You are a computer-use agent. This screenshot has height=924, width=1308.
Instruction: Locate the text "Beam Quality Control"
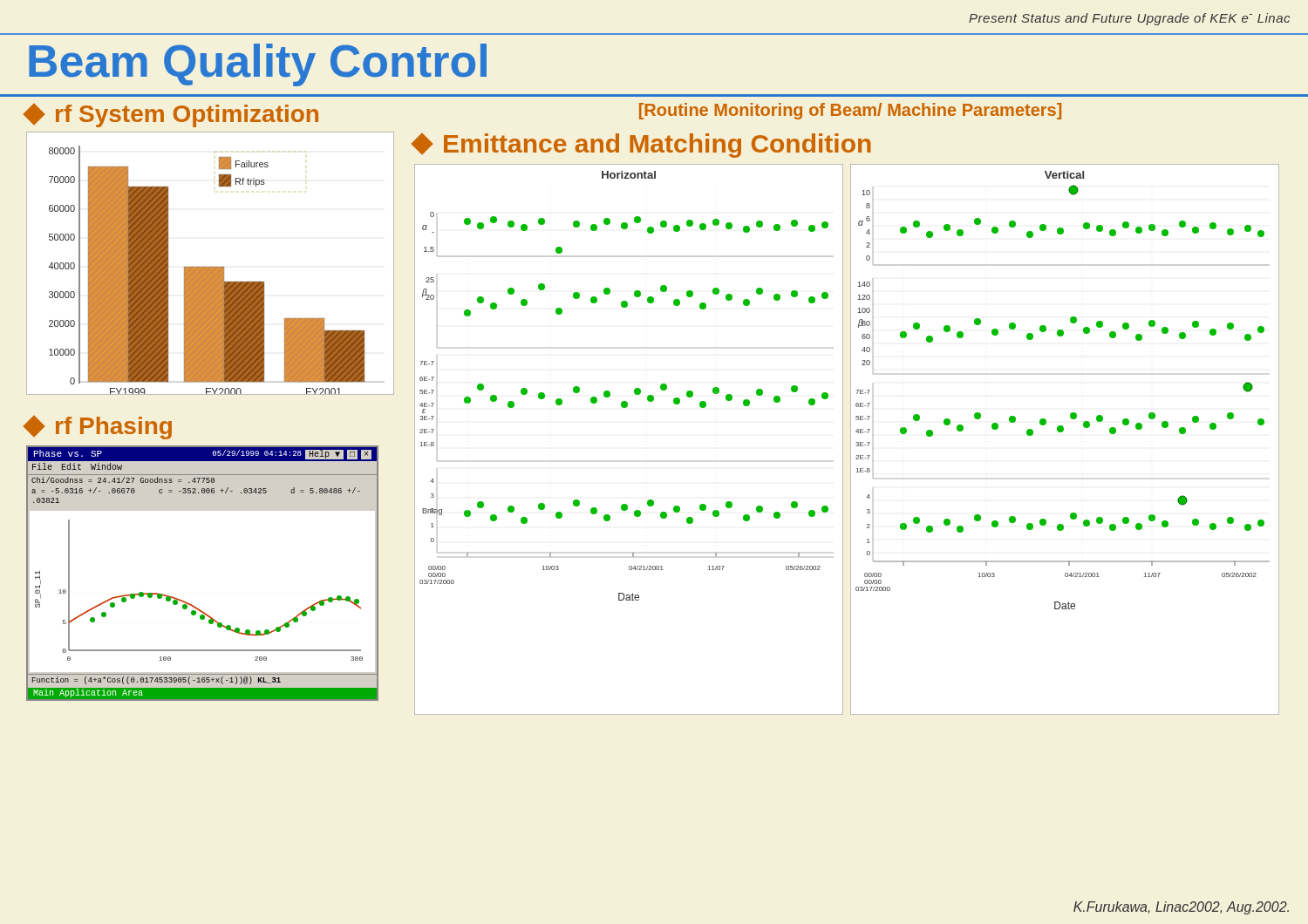[x=258, y=61]
